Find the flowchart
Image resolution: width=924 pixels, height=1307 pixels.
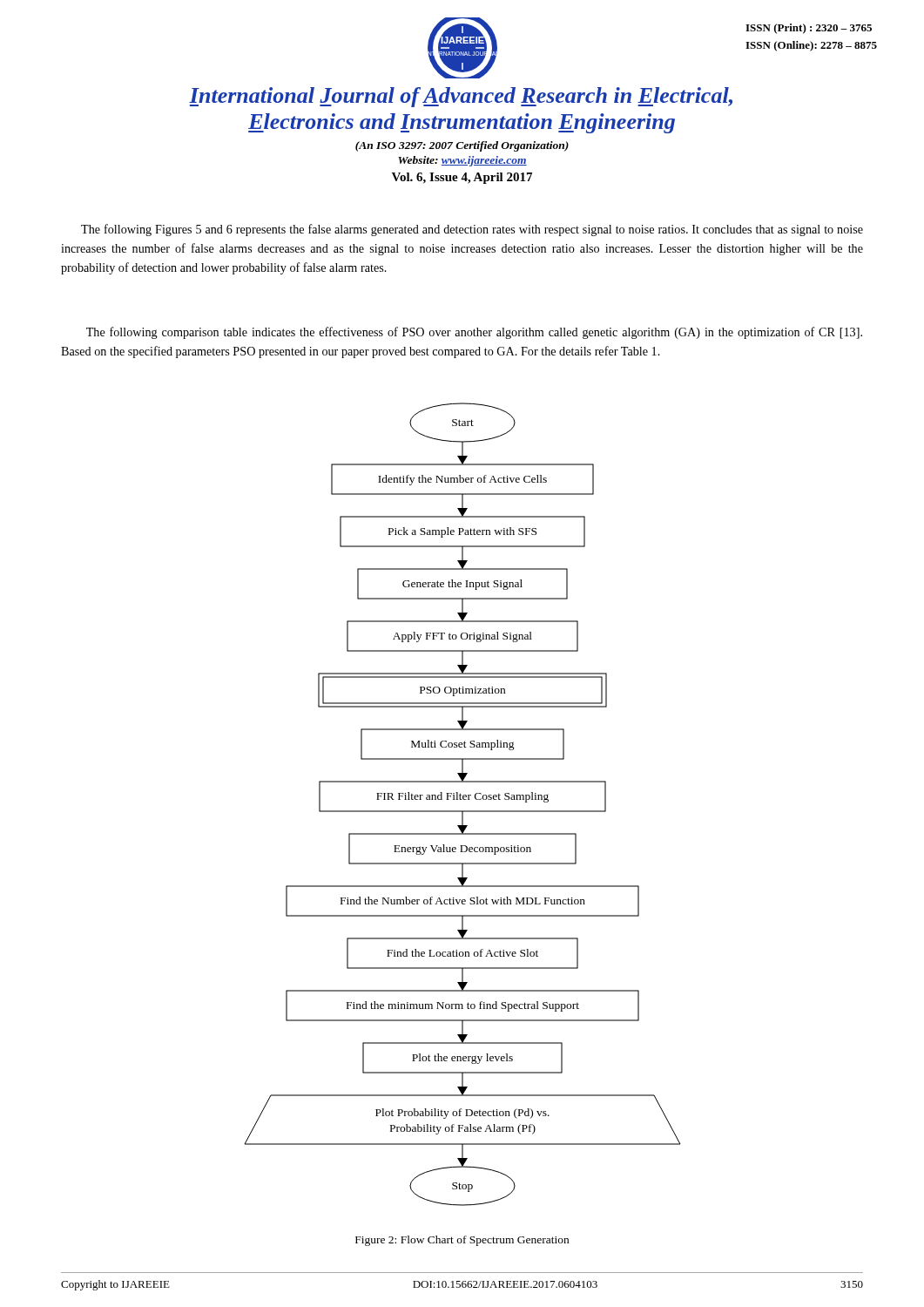pos(462,815)
